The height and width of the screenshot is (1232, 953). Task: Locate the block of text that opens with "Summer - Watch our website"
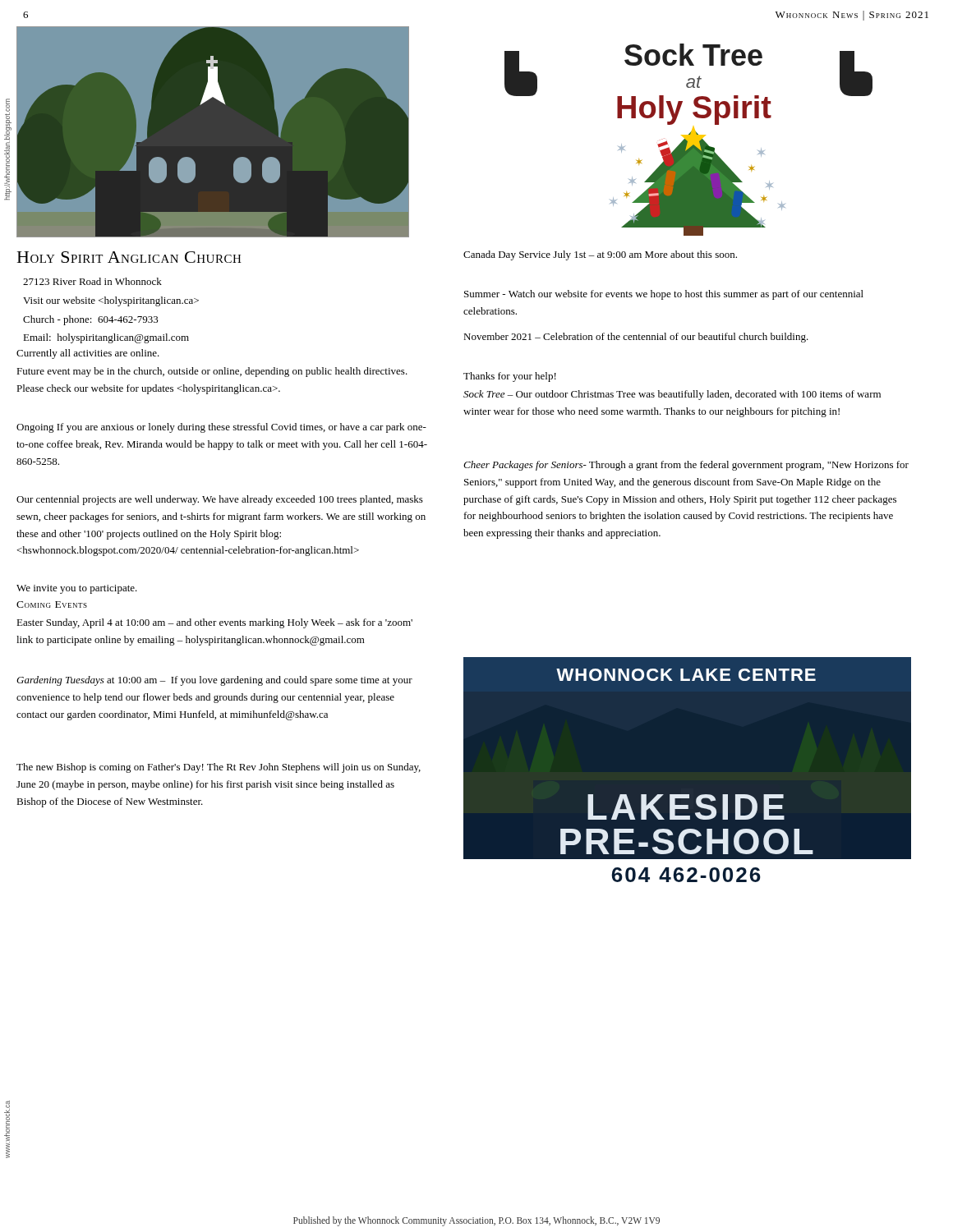663,302
